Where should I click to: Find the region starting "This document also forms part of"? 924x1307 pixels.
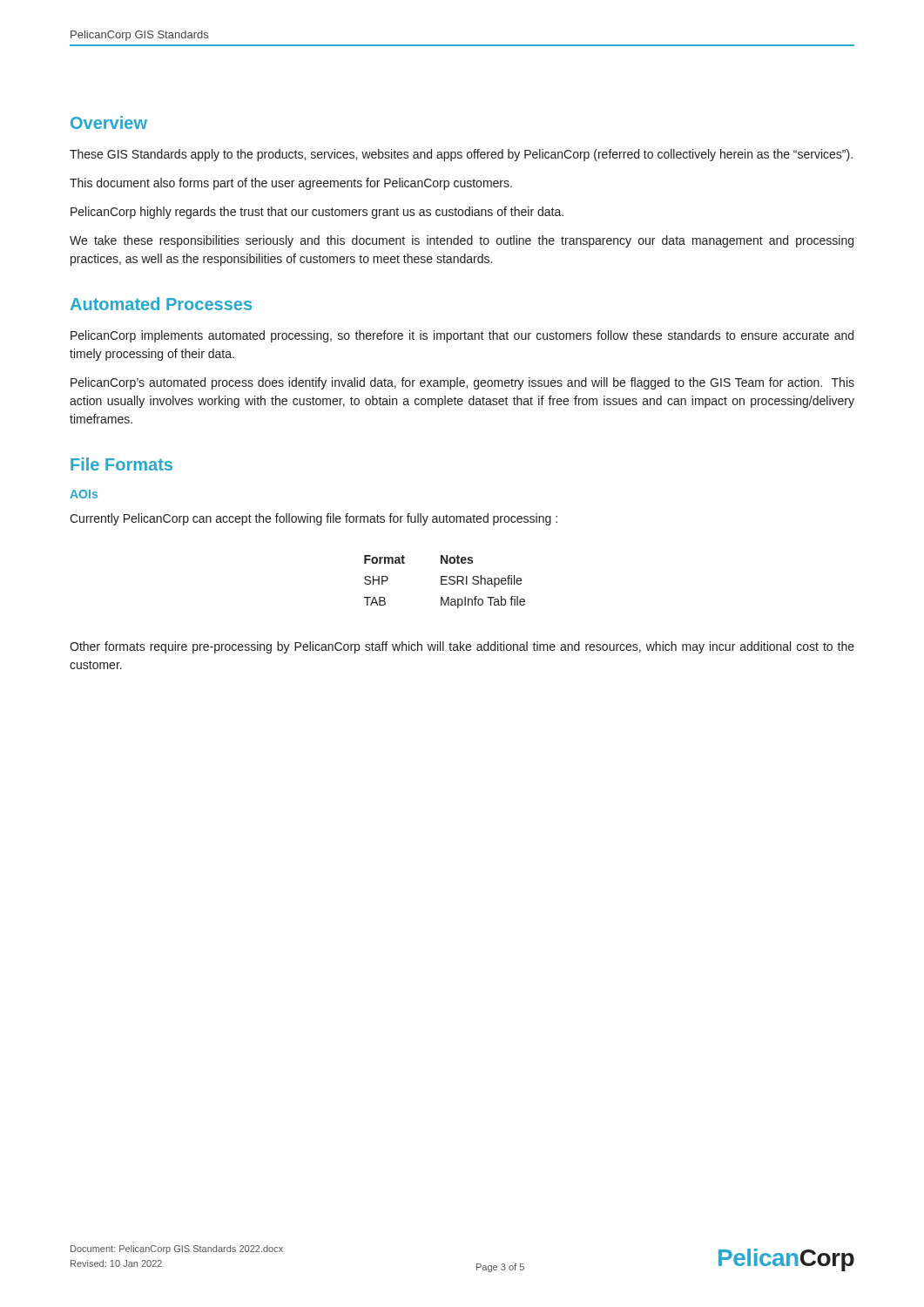pos(462,183)
